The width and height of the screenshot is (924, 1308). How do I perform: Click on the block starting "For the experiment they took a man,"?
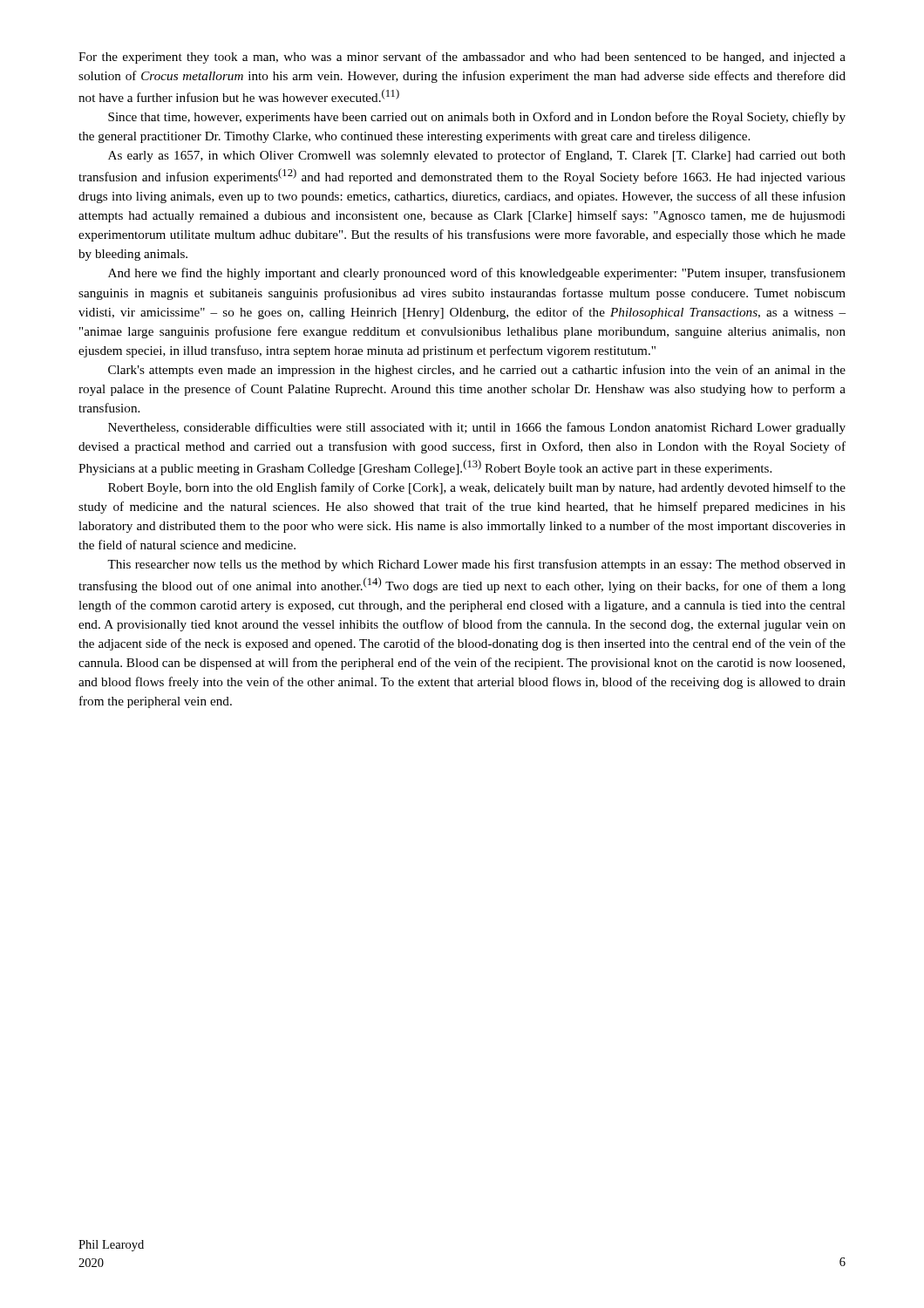point(462,379)
